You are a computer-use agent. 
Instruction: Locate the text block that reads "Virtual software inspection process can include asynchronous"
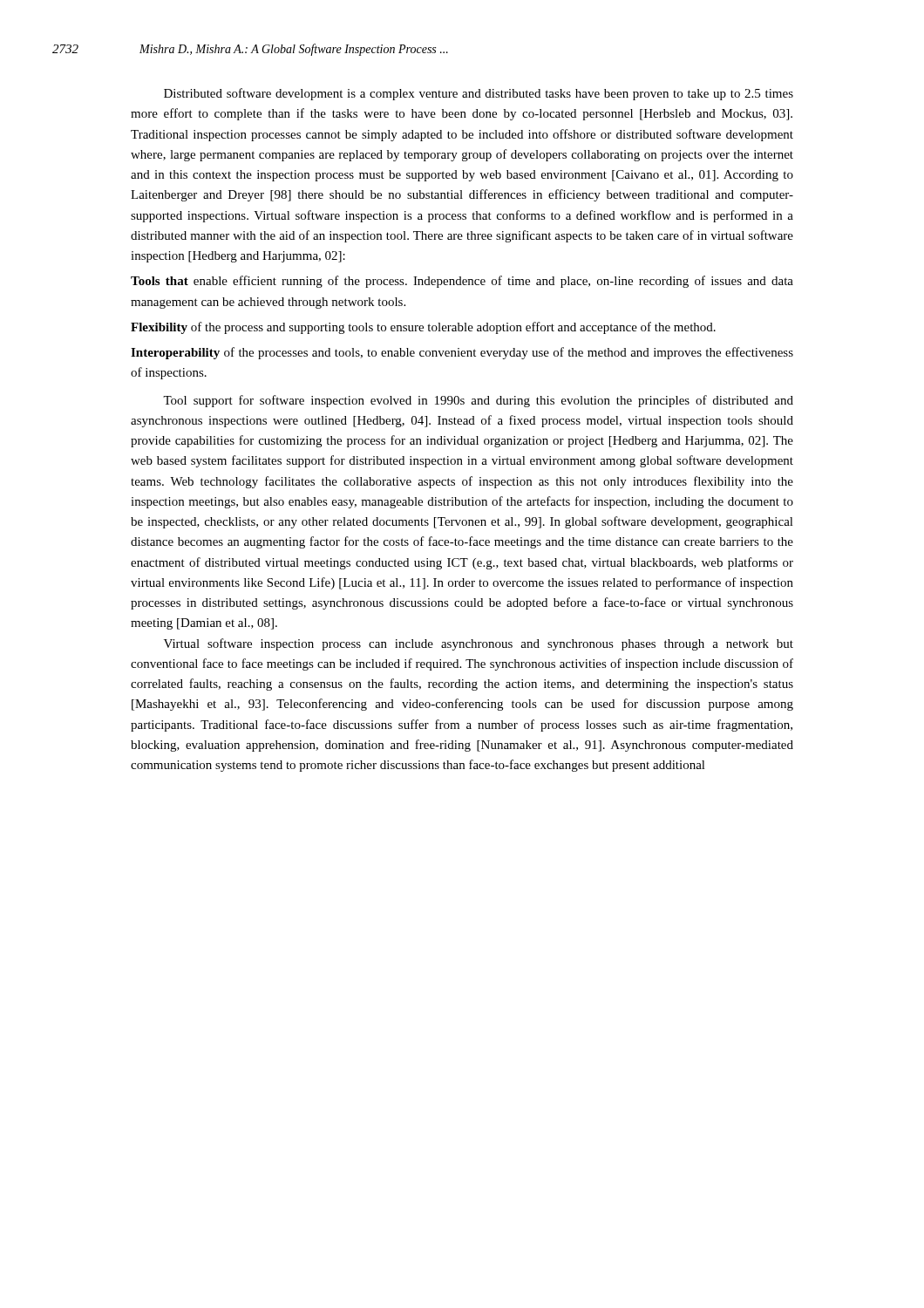pyautogui.click(x=462, y=704)
